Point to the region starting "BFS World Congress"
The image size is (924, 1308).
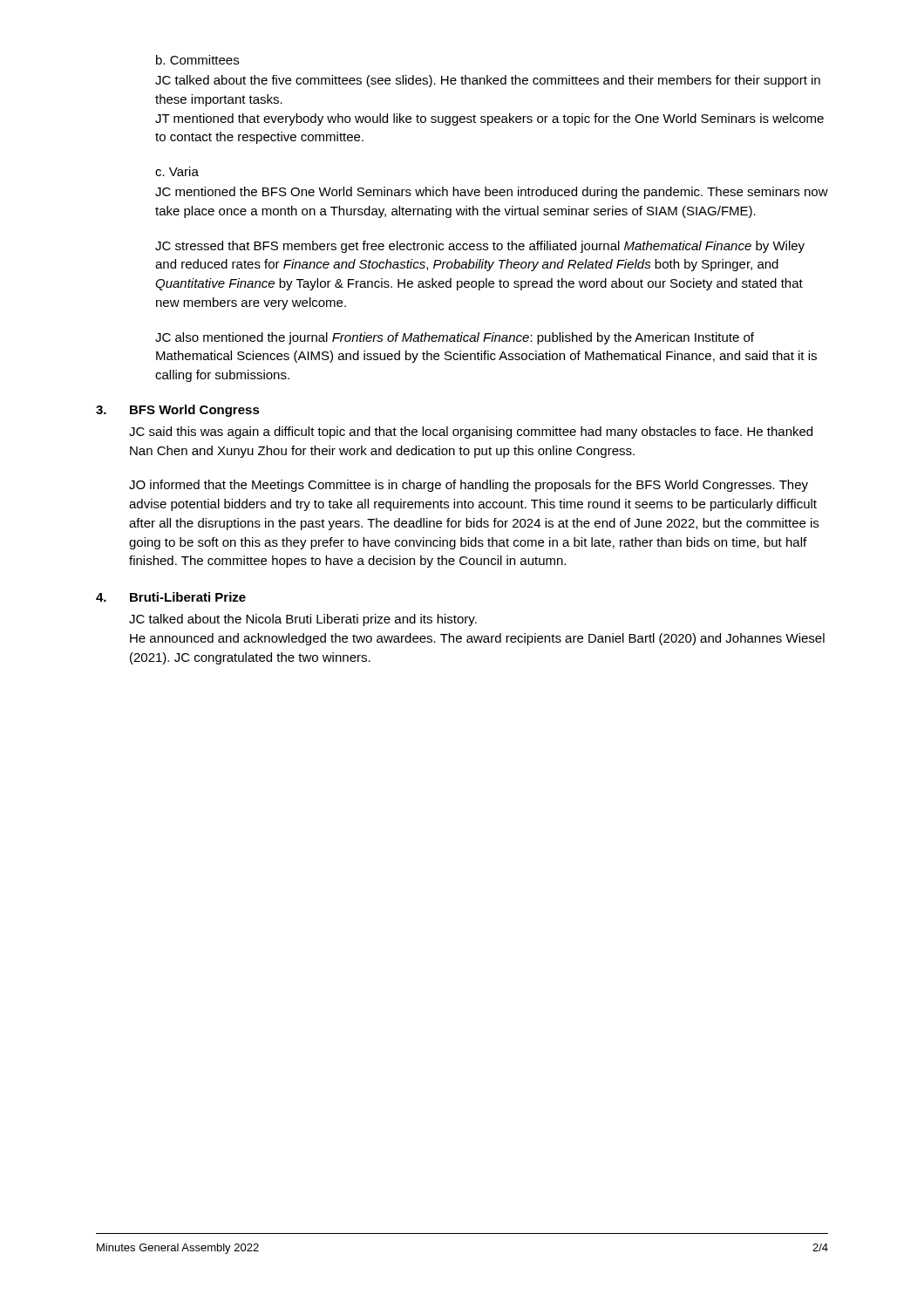tap(194, 409)
